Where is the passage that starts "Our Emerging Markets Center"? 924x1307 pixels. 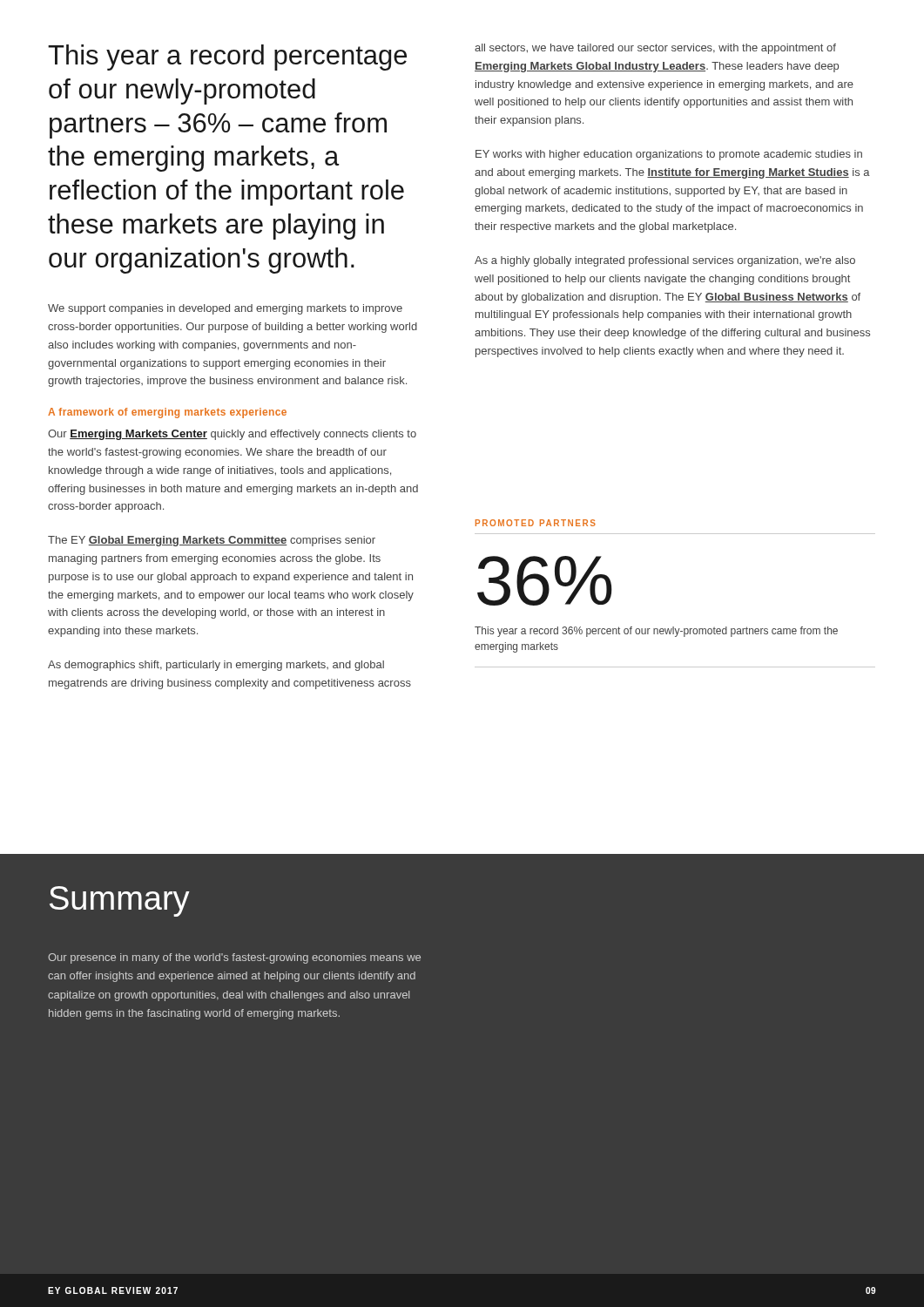(x=235, y=471)
